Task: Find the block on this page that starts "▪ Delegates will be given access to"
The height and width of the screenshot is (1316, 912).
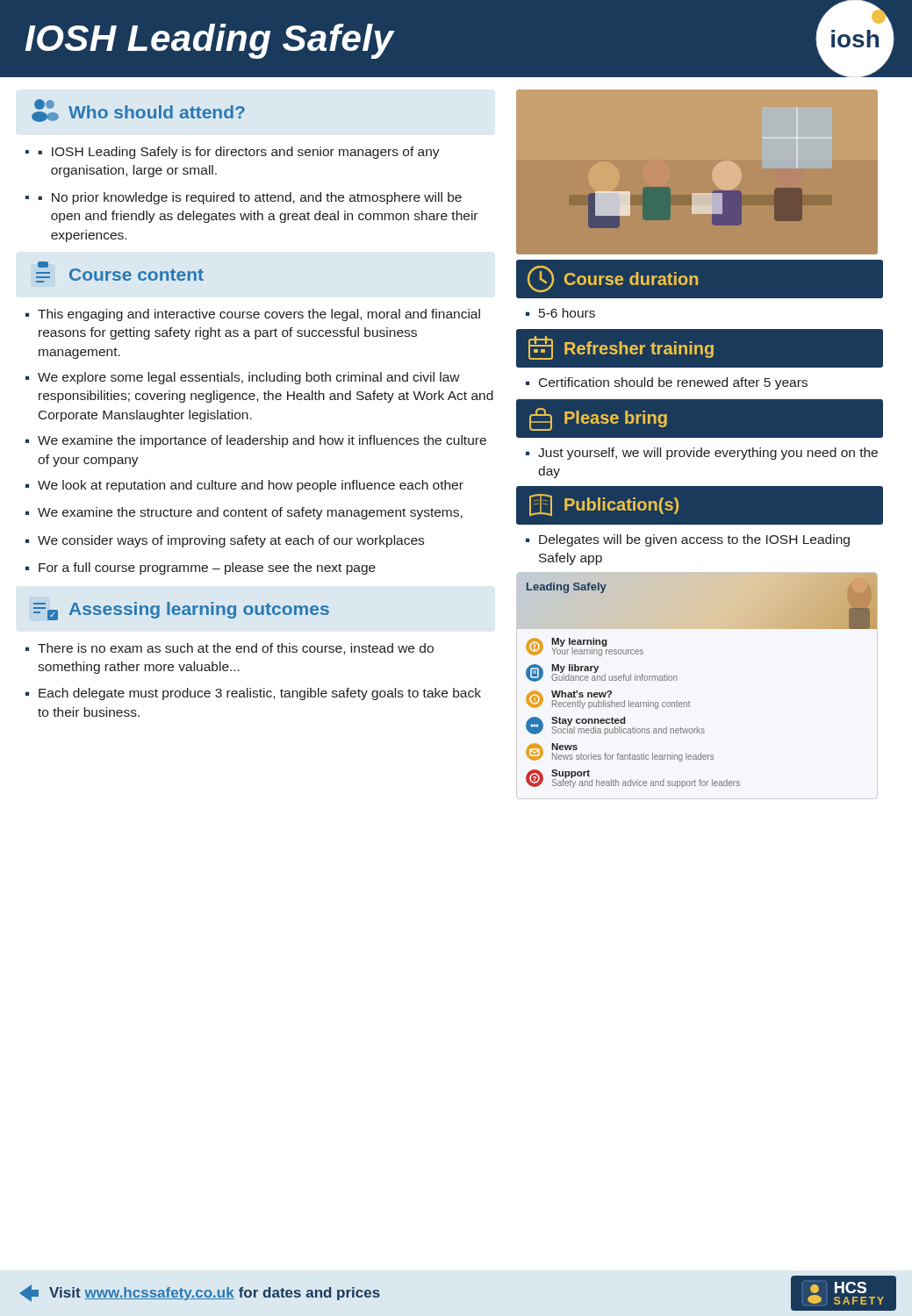Action: (x=704, y=548)
